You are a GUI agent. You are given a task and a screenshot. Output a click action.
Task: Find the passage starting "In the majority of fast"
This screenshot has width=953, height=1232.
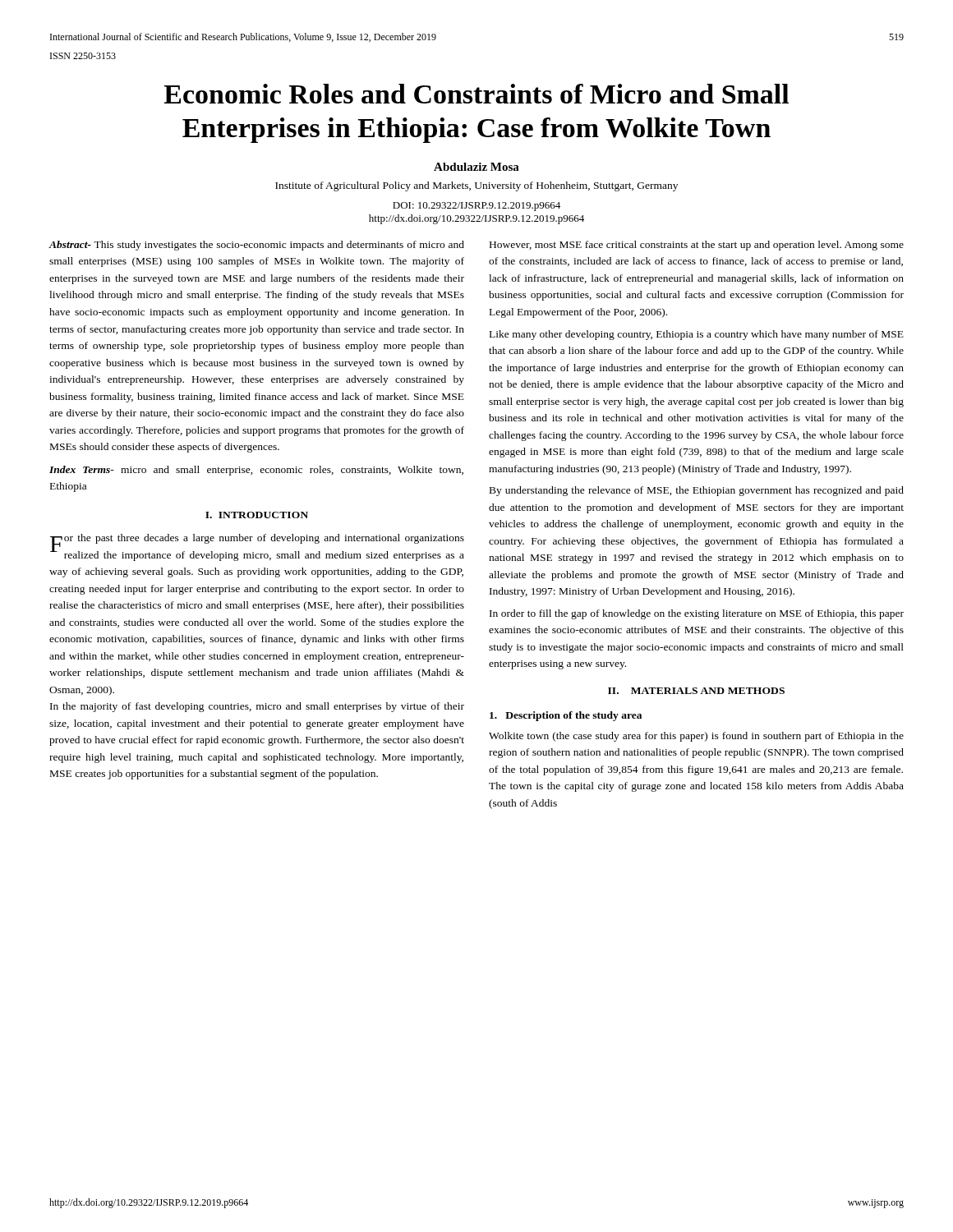pos(257,740)
